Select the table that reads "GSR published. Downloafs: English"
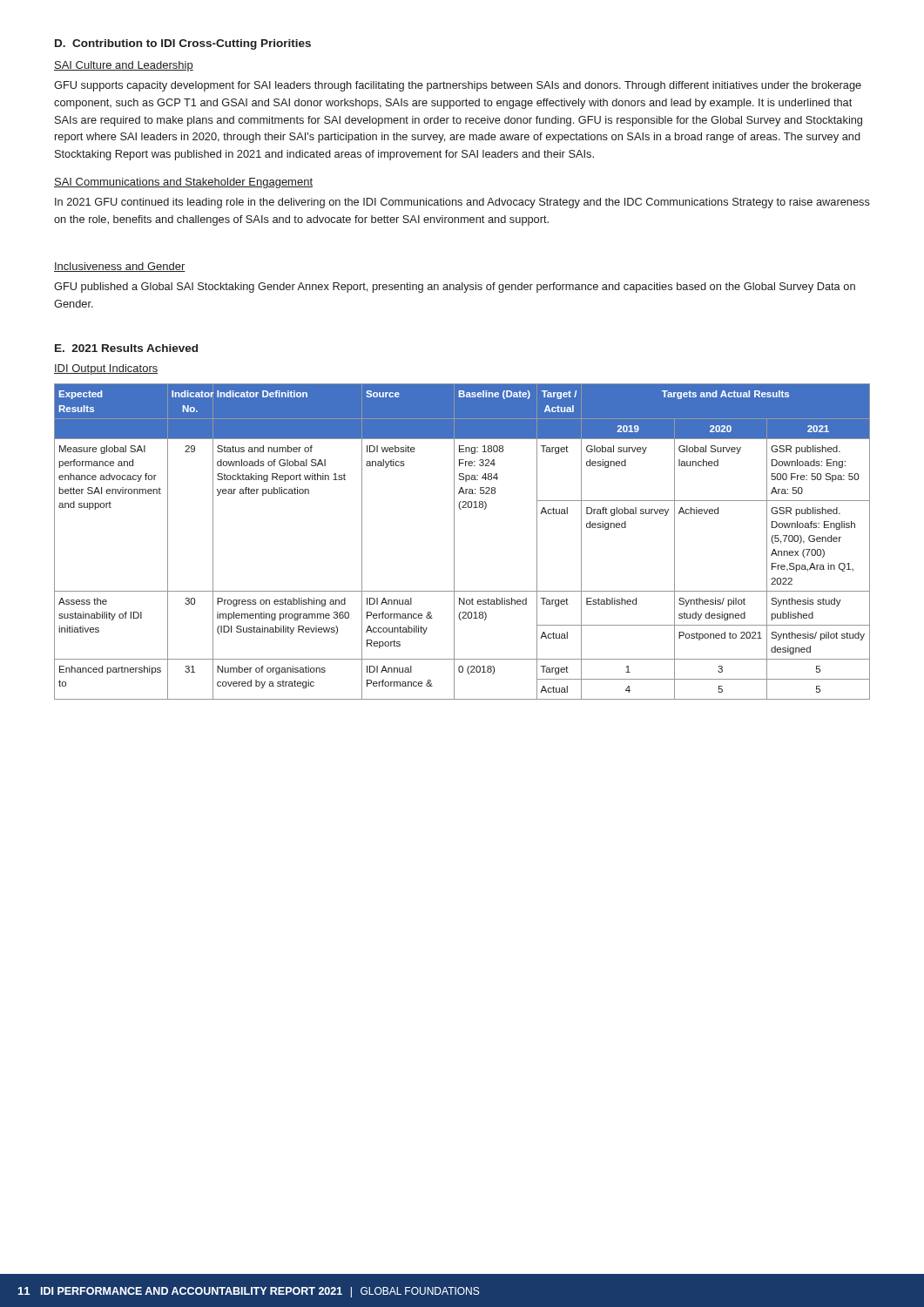924x1307 pixels. pyautogui.click(x=462, y=542)
